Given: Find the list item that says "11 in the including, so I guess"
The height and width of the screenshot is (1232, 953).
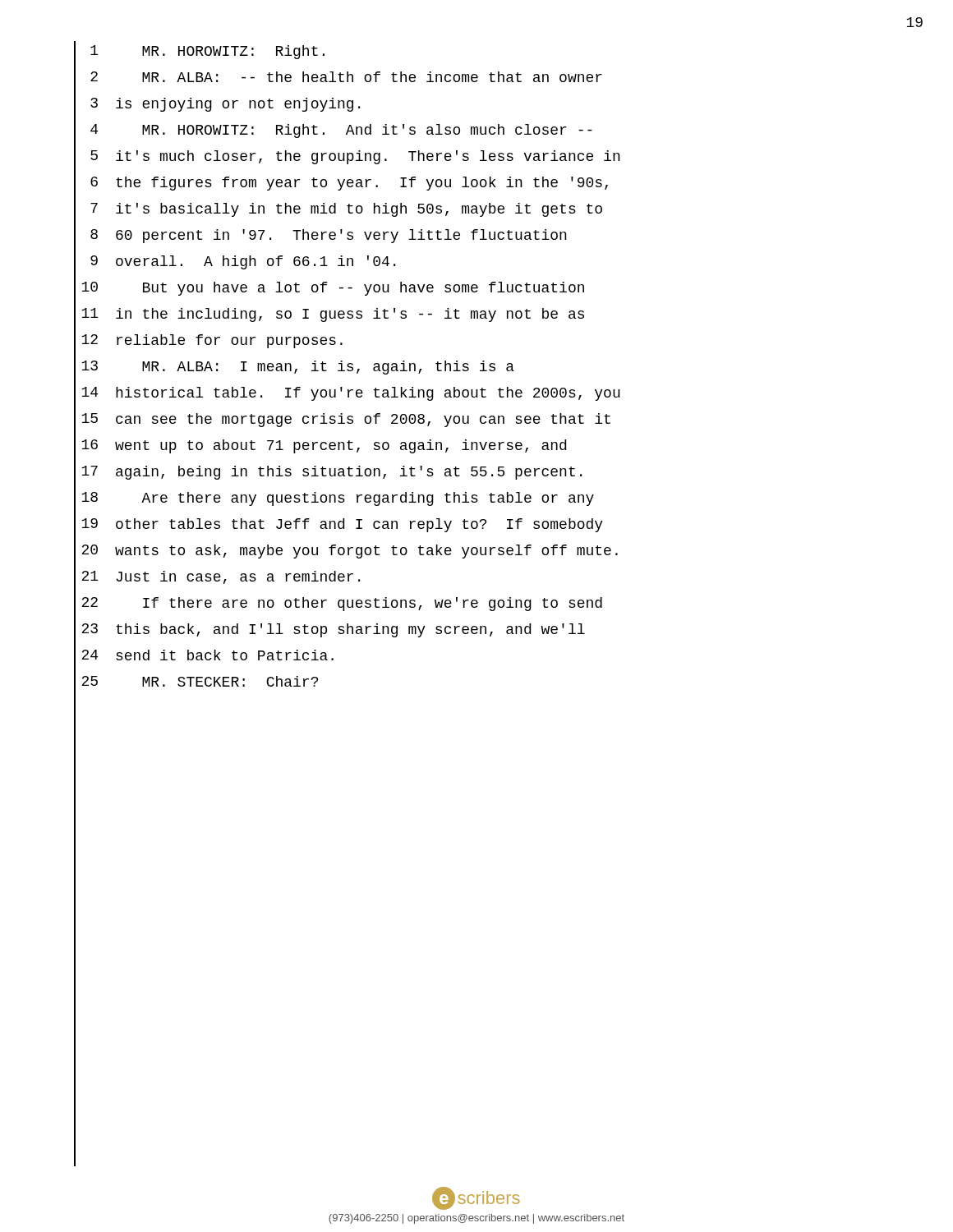Looking at the screenshot, I should [485, 315].
